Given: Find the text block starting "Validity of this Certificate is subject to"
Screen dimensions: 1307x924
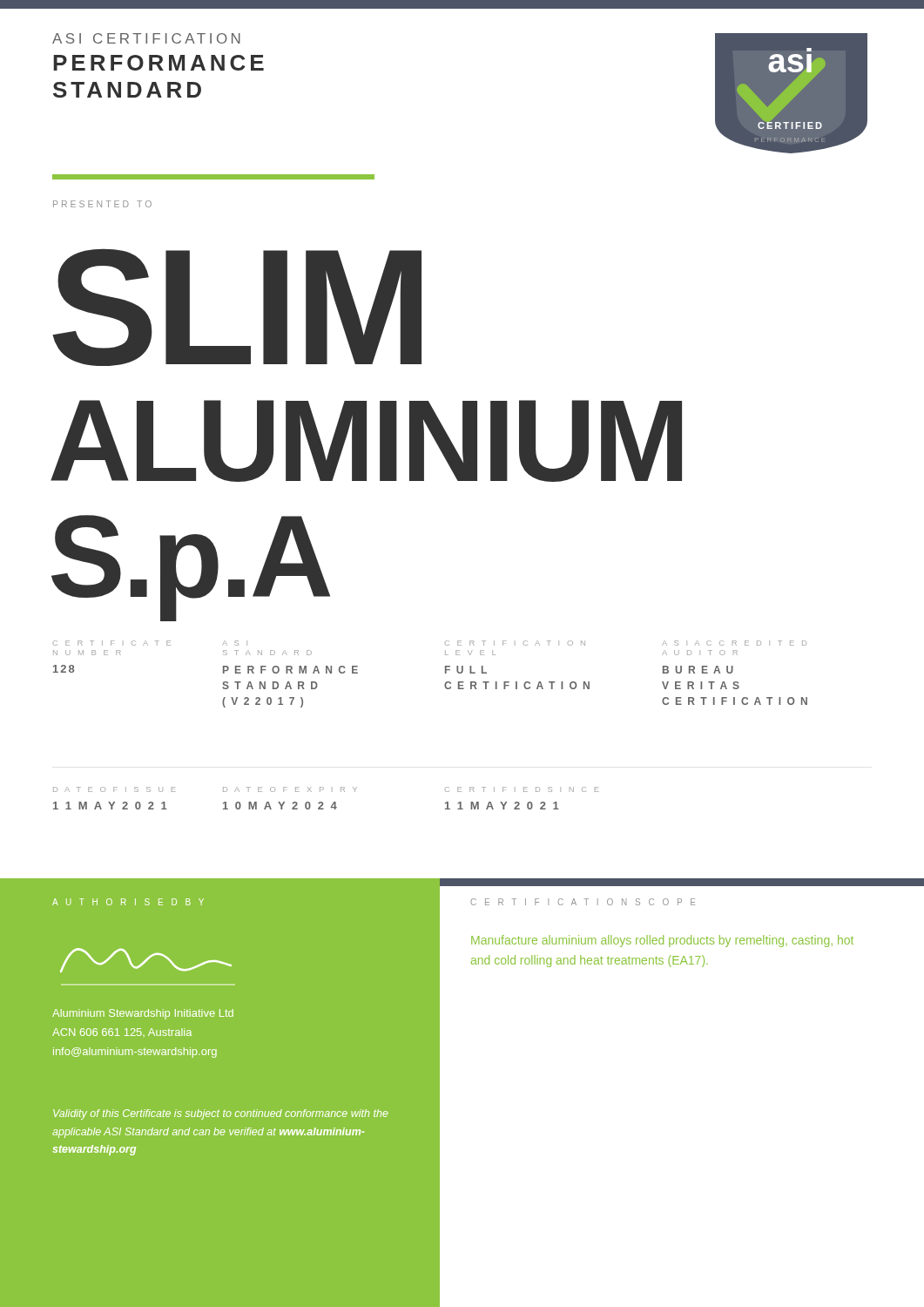Looking at the screenshot, I should pos(220,1132).
